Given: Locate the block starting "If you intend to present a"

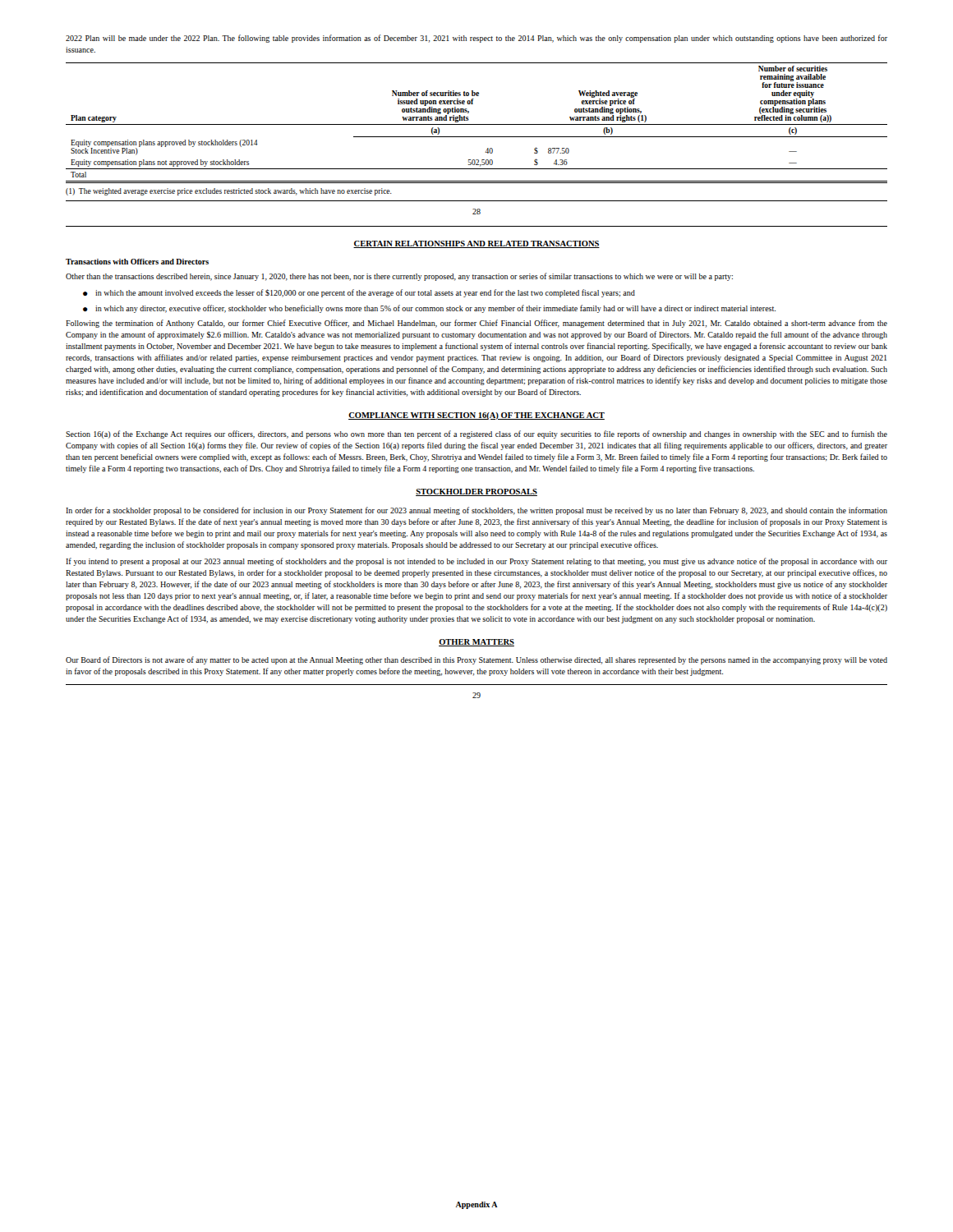Looking at the screenshot, I should [x=476, y=590].
